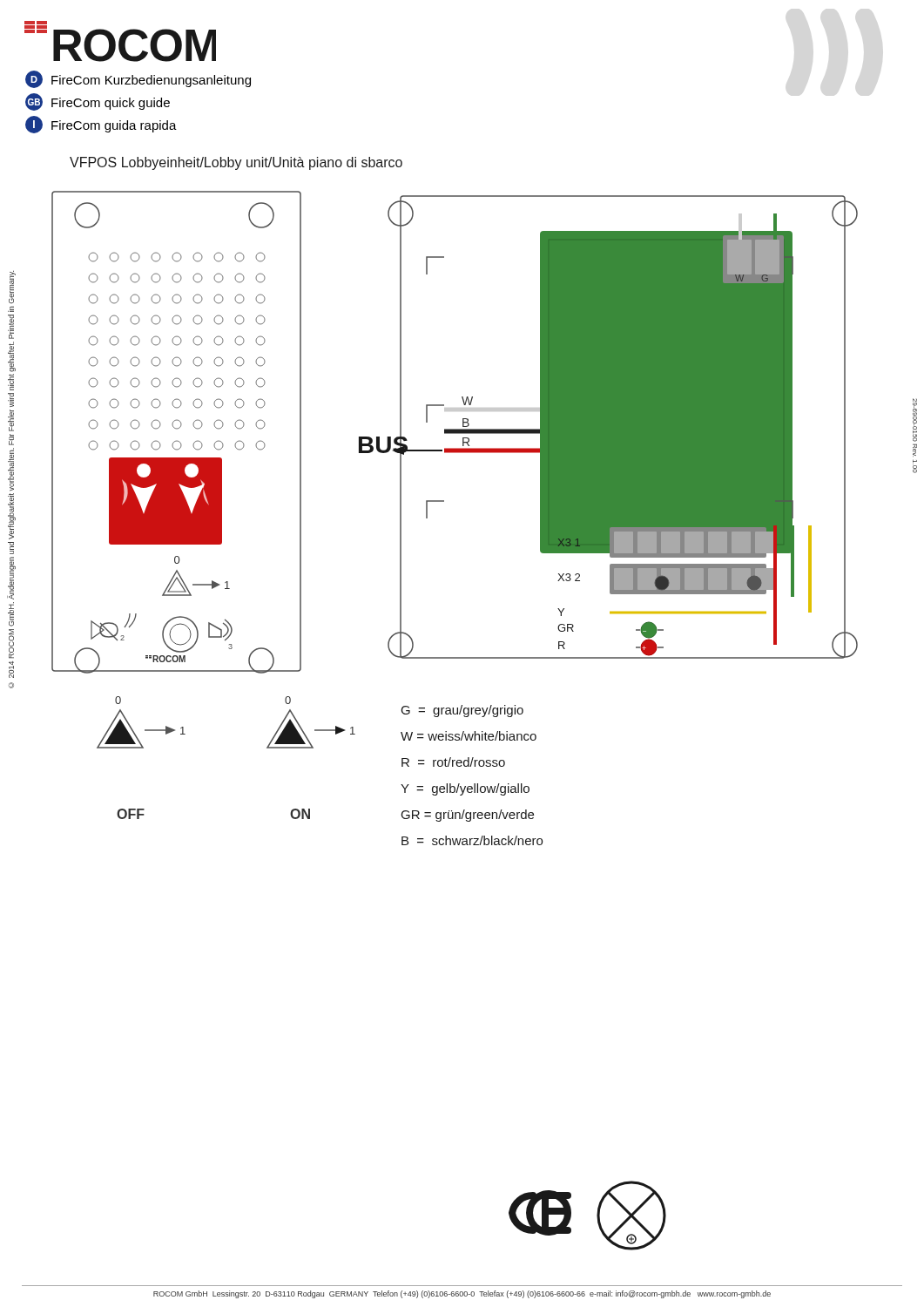Navigate to the element starting "GB FireCom quick guide"

pyautogui.click(x=97, y=102)
